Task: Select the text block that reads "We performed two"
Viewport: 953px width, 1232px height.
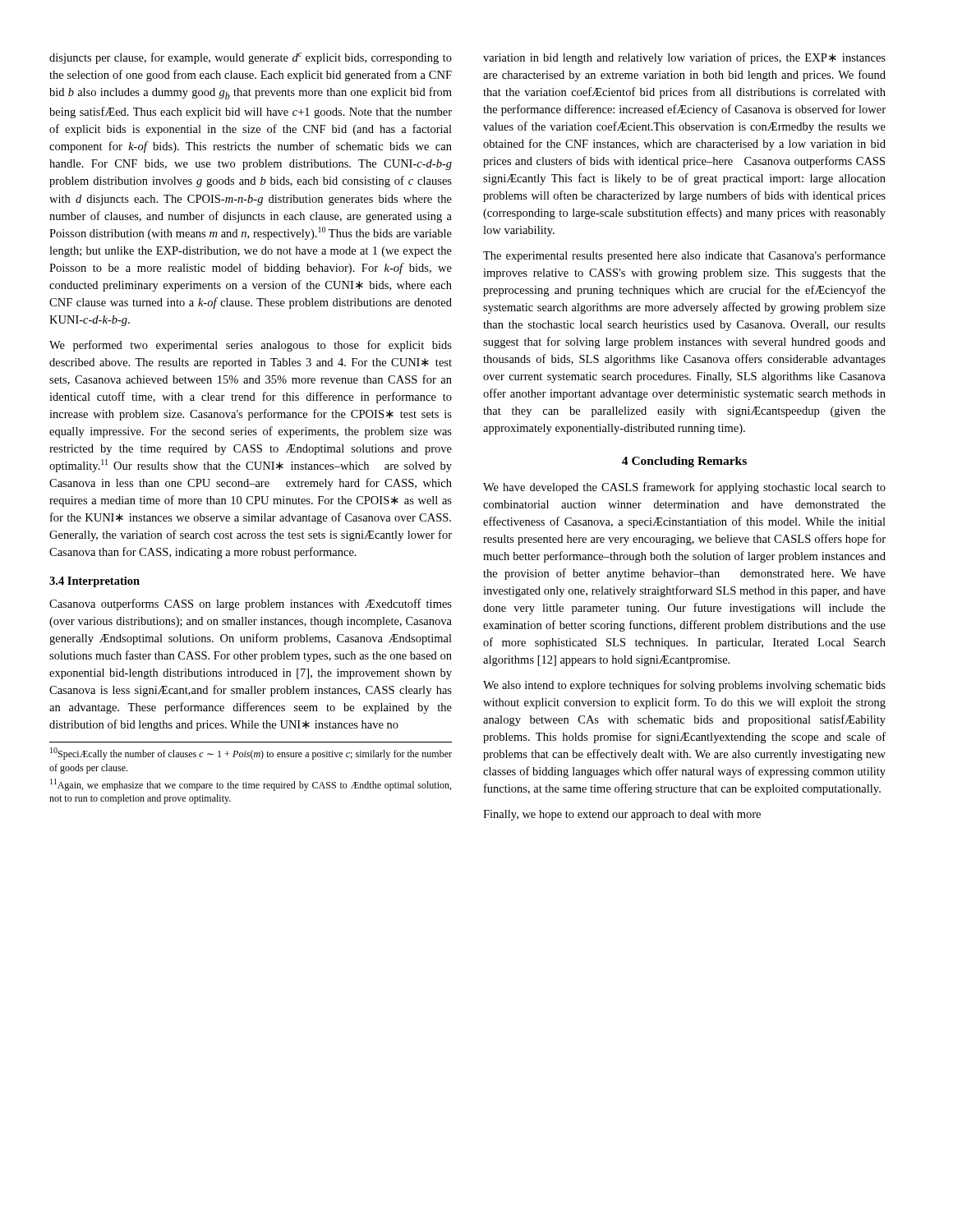Action: point(251,449)
